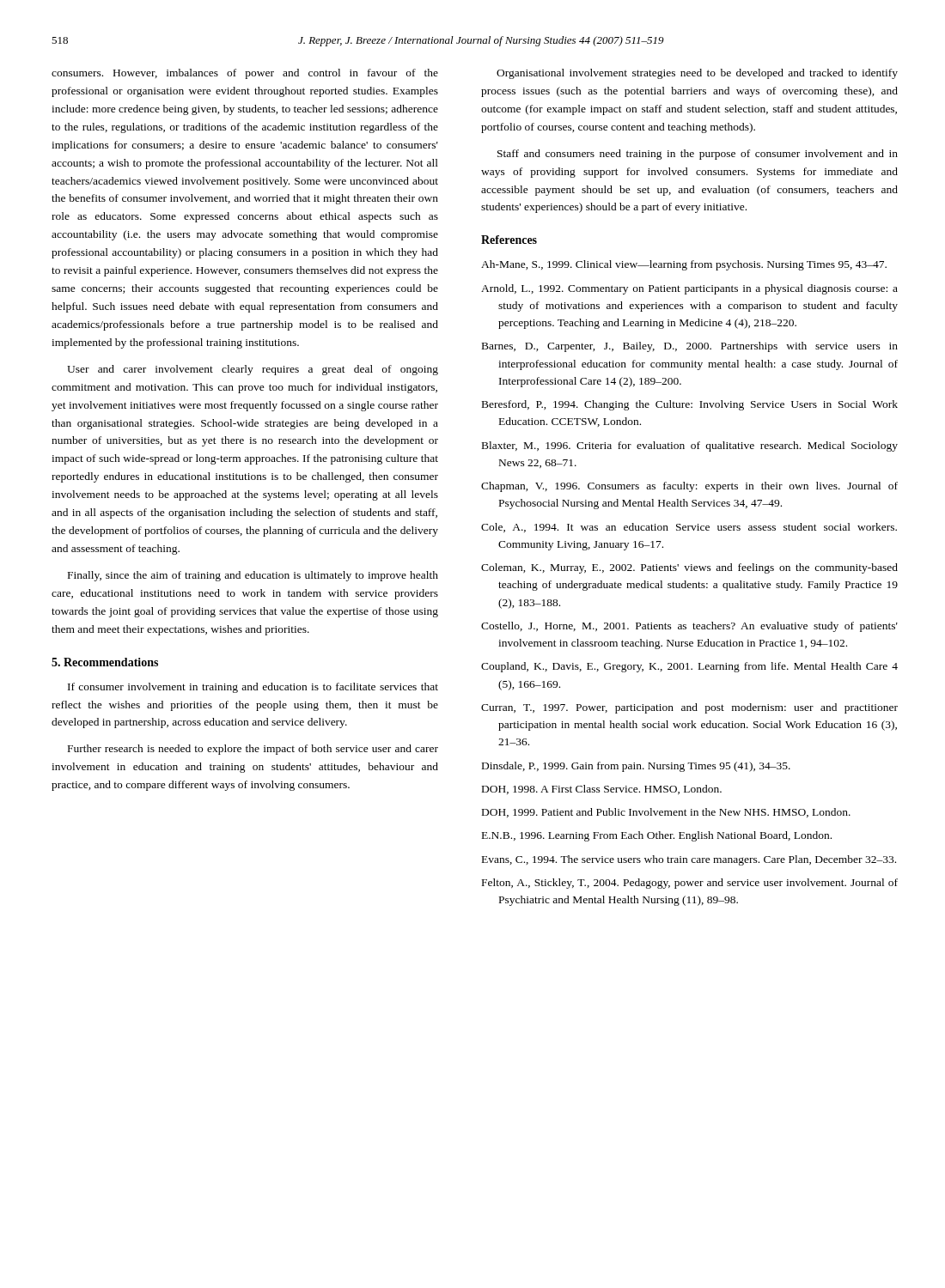Navigate to the region starting "Further research is"

pos(245,767)
